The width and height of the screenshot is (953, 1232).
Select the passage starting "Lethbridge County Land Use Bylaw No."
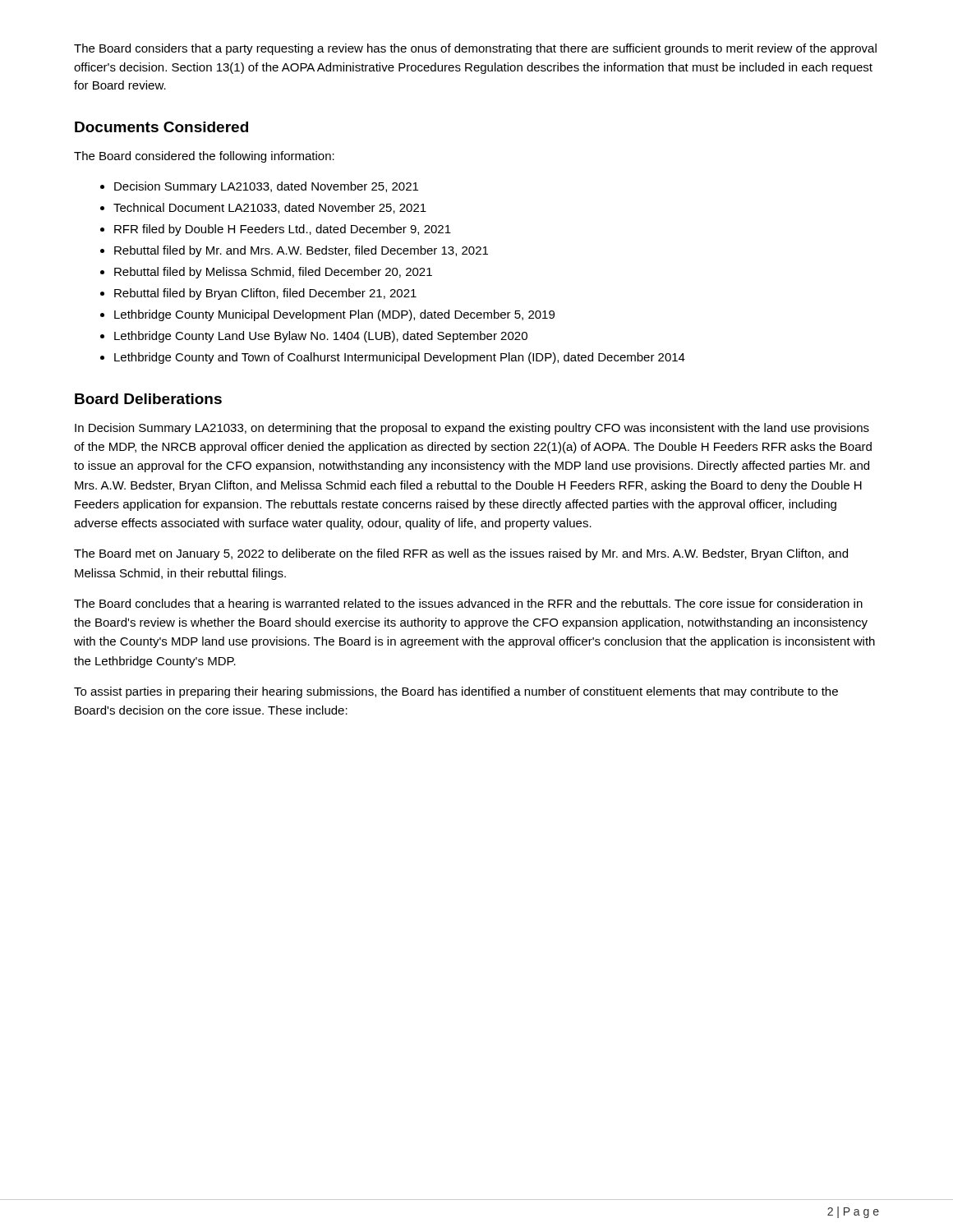(x=321, y=335)
